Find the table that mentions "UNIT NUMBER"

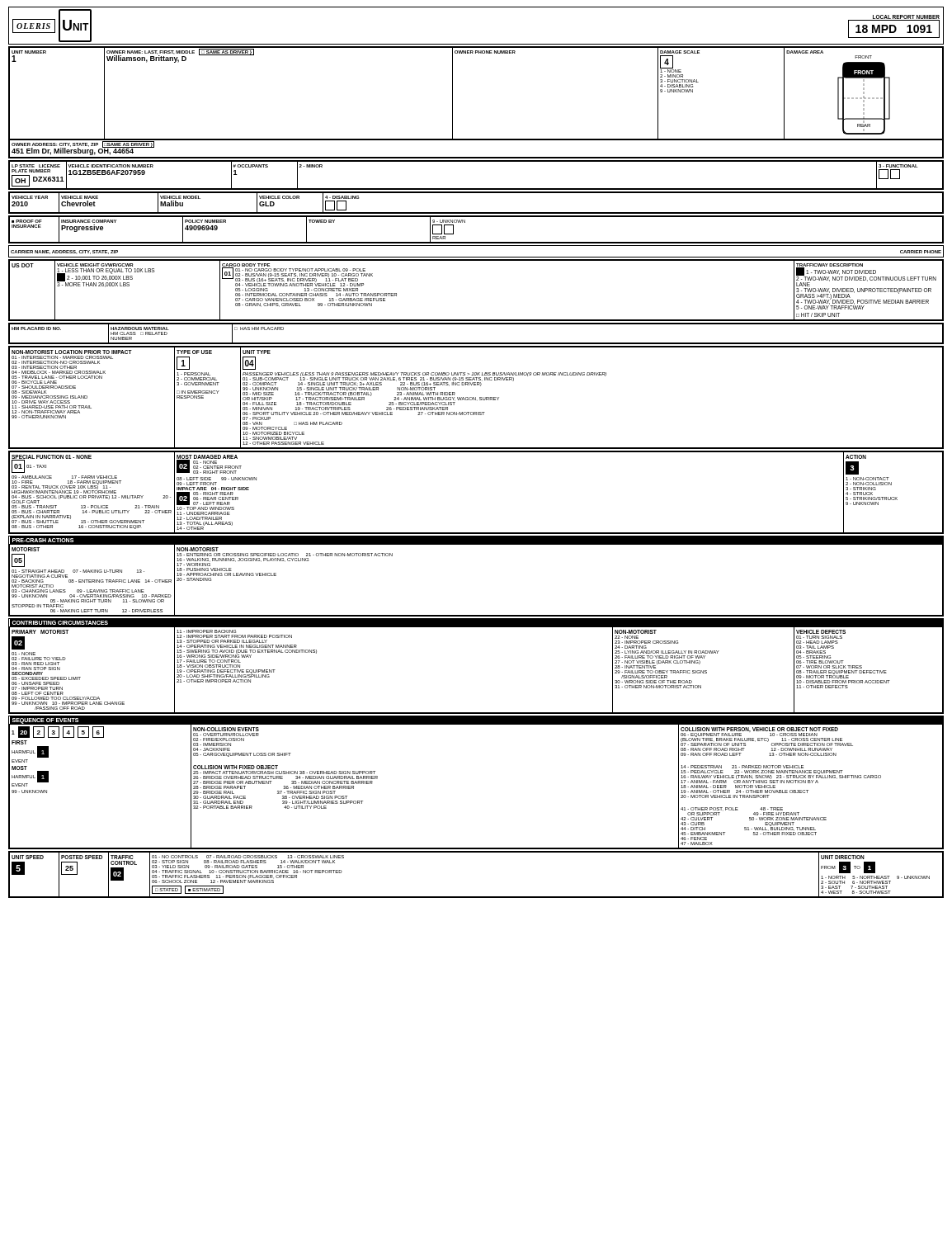pos(476,102)
